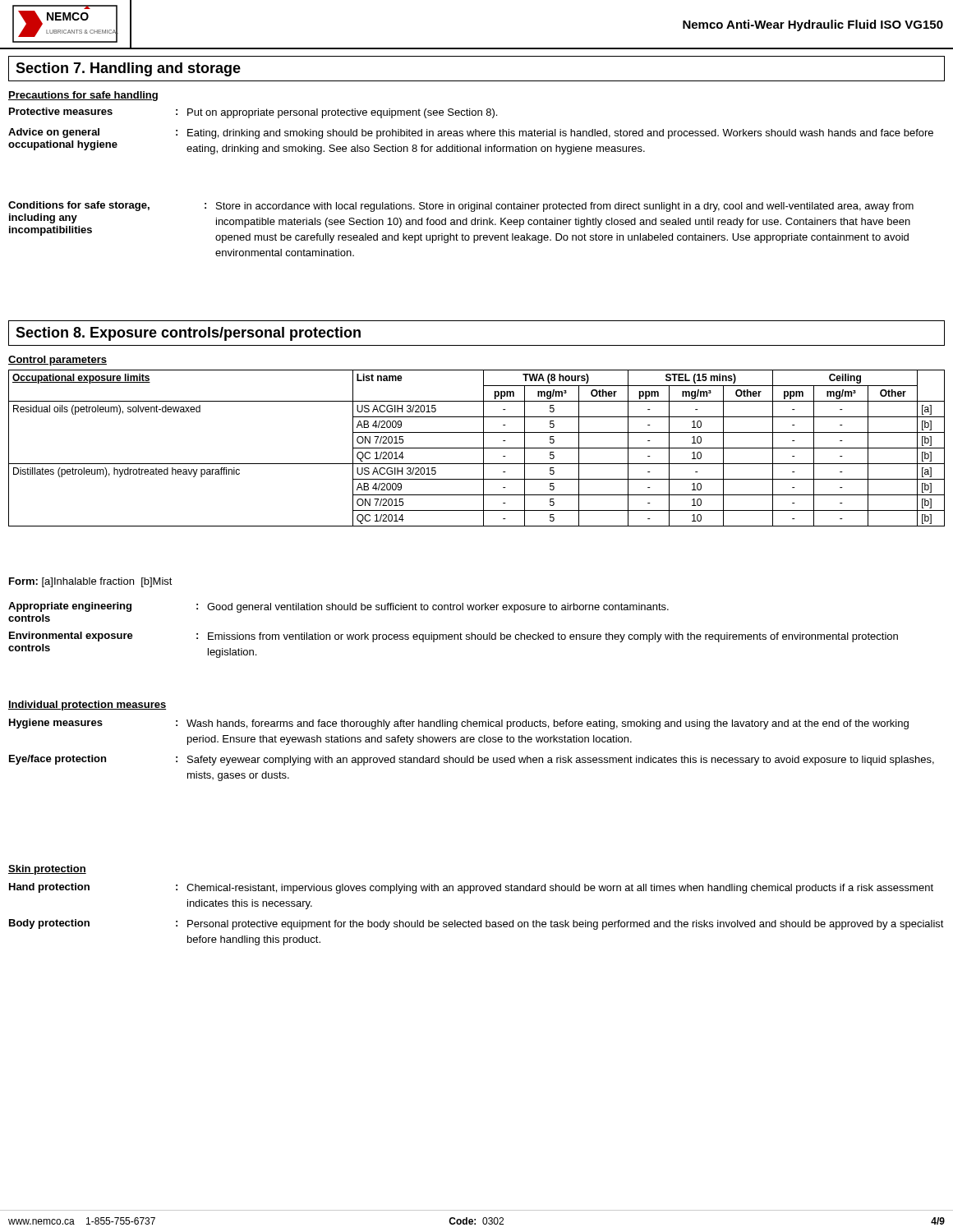Find "Precautions for safe handling" on this page
This screenshot has width=953, height=1232.
tap(83, 95)
